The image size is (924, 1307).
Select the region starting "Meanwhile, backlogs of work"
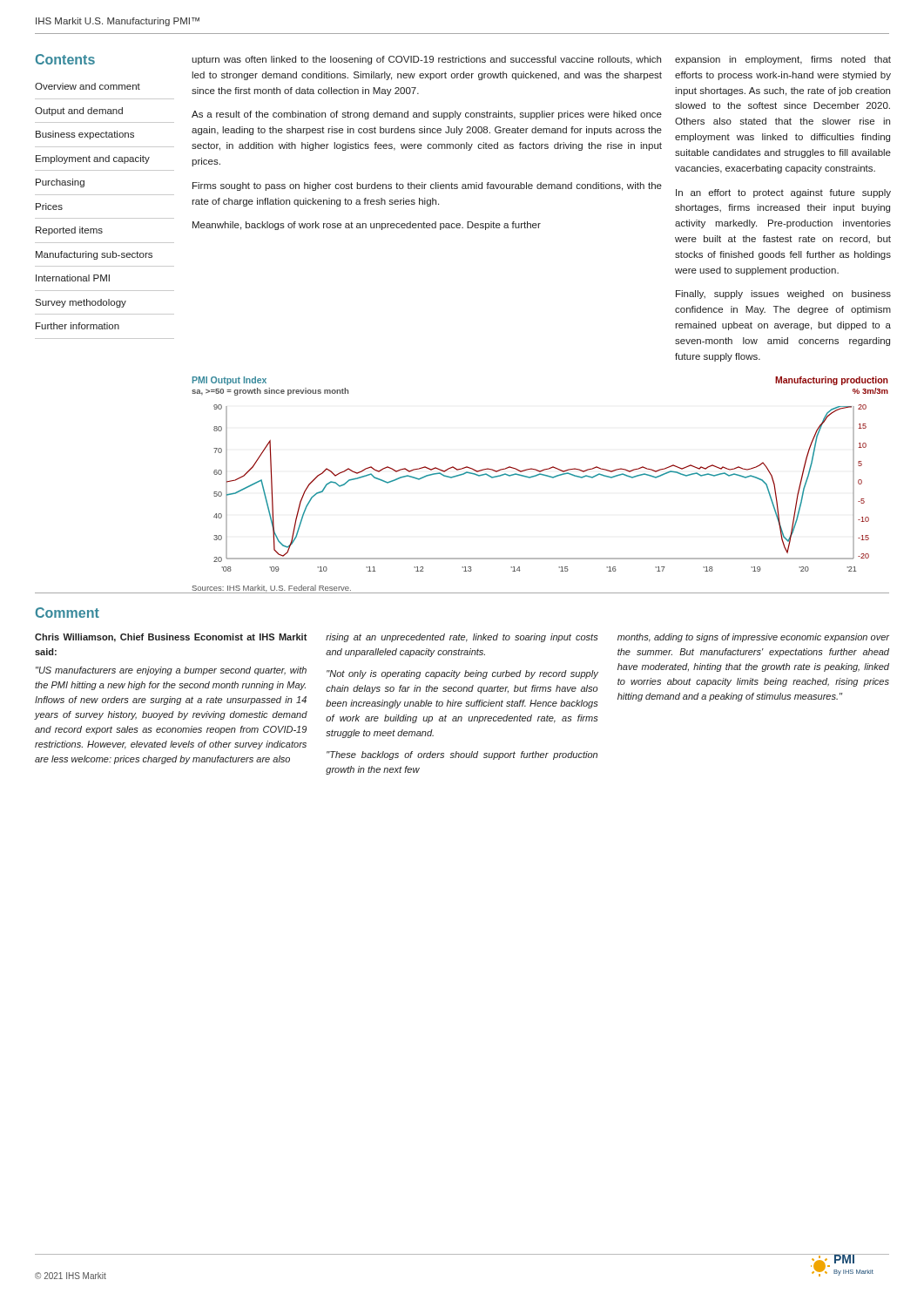point(366,225)
